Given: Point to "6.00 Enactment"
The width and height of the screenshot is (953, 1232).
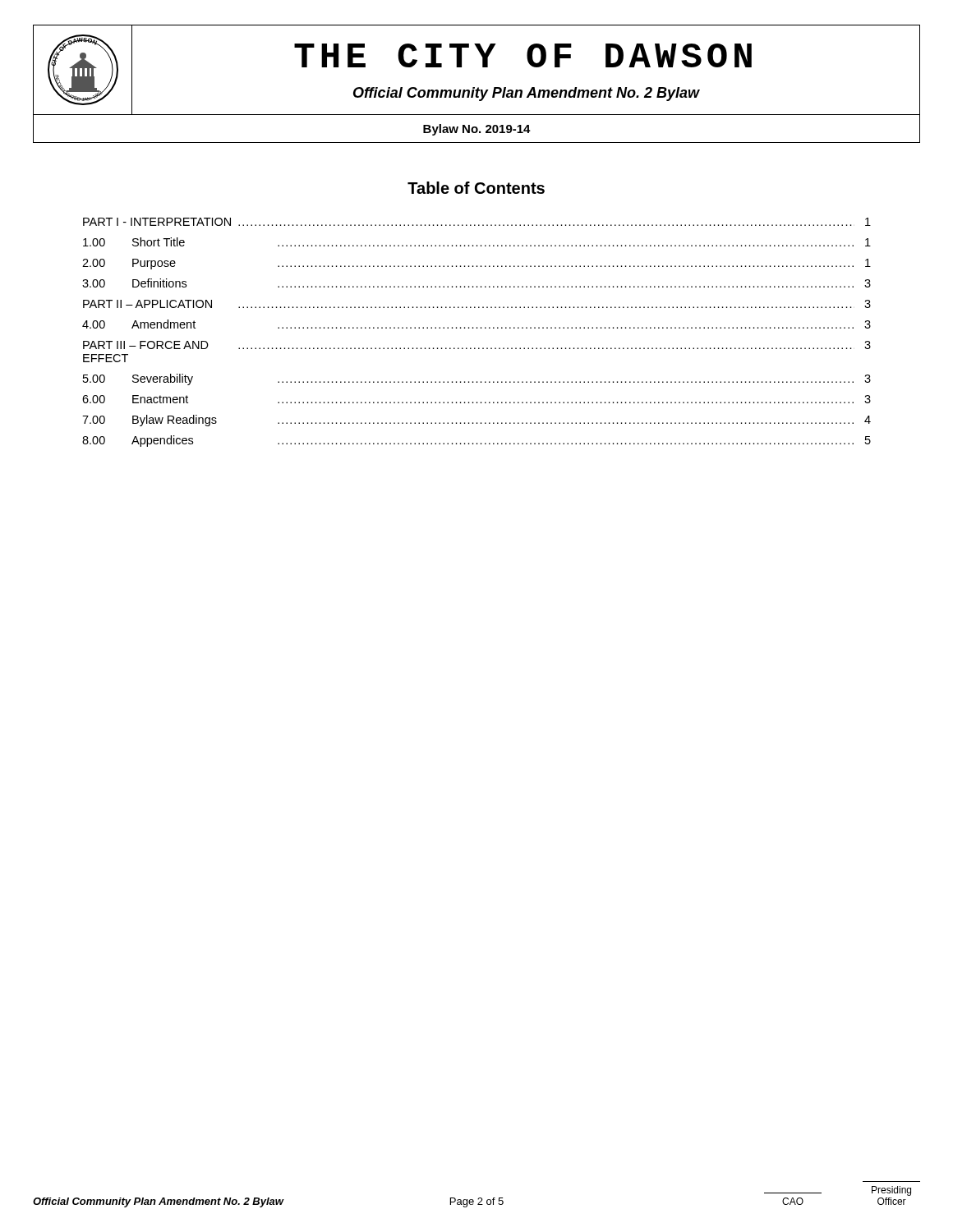Looking at the screenshot, I should pyautogui.click(x=476, y=399).
